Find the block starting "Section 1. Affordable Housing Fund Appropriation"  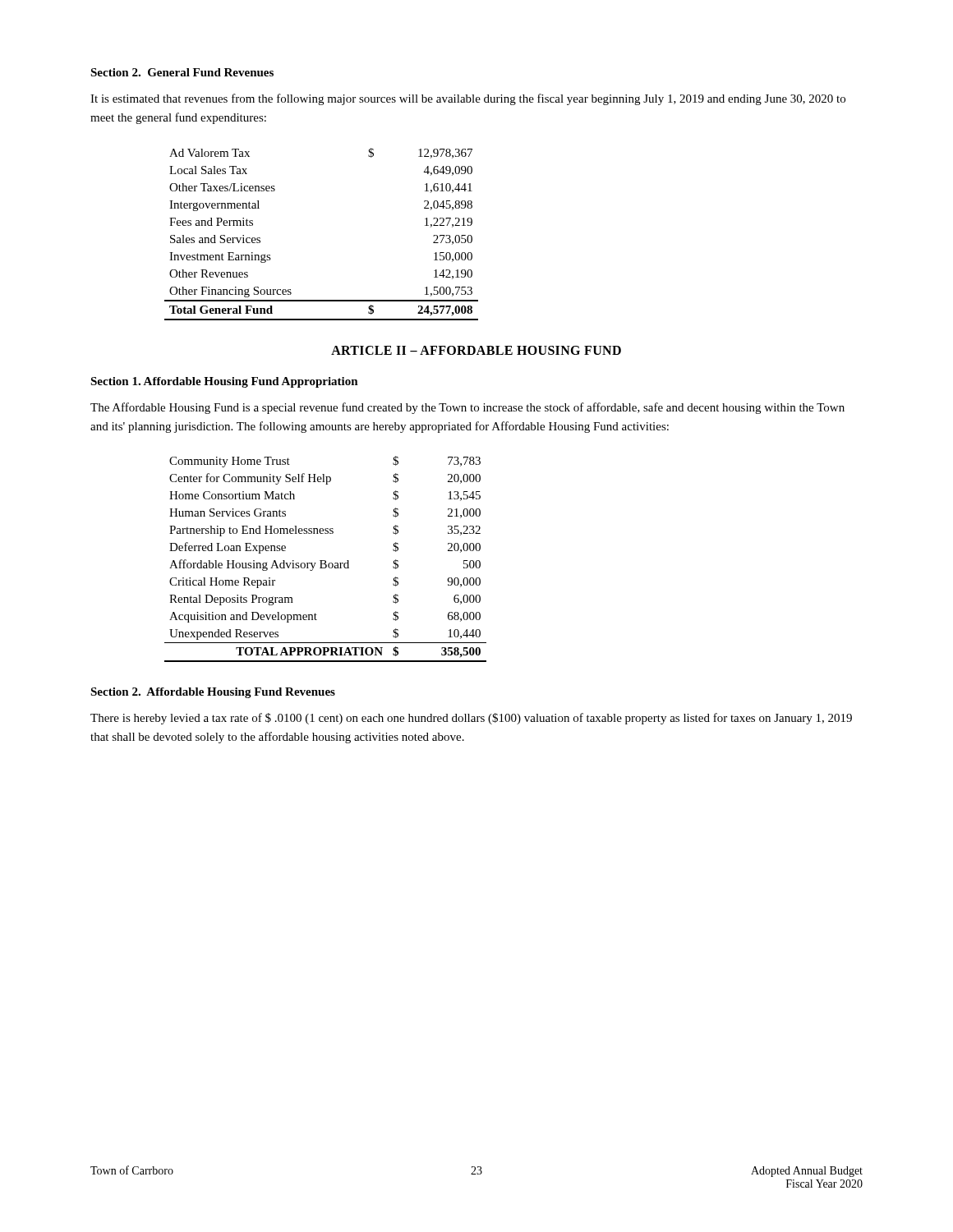(x=224, y=381)
